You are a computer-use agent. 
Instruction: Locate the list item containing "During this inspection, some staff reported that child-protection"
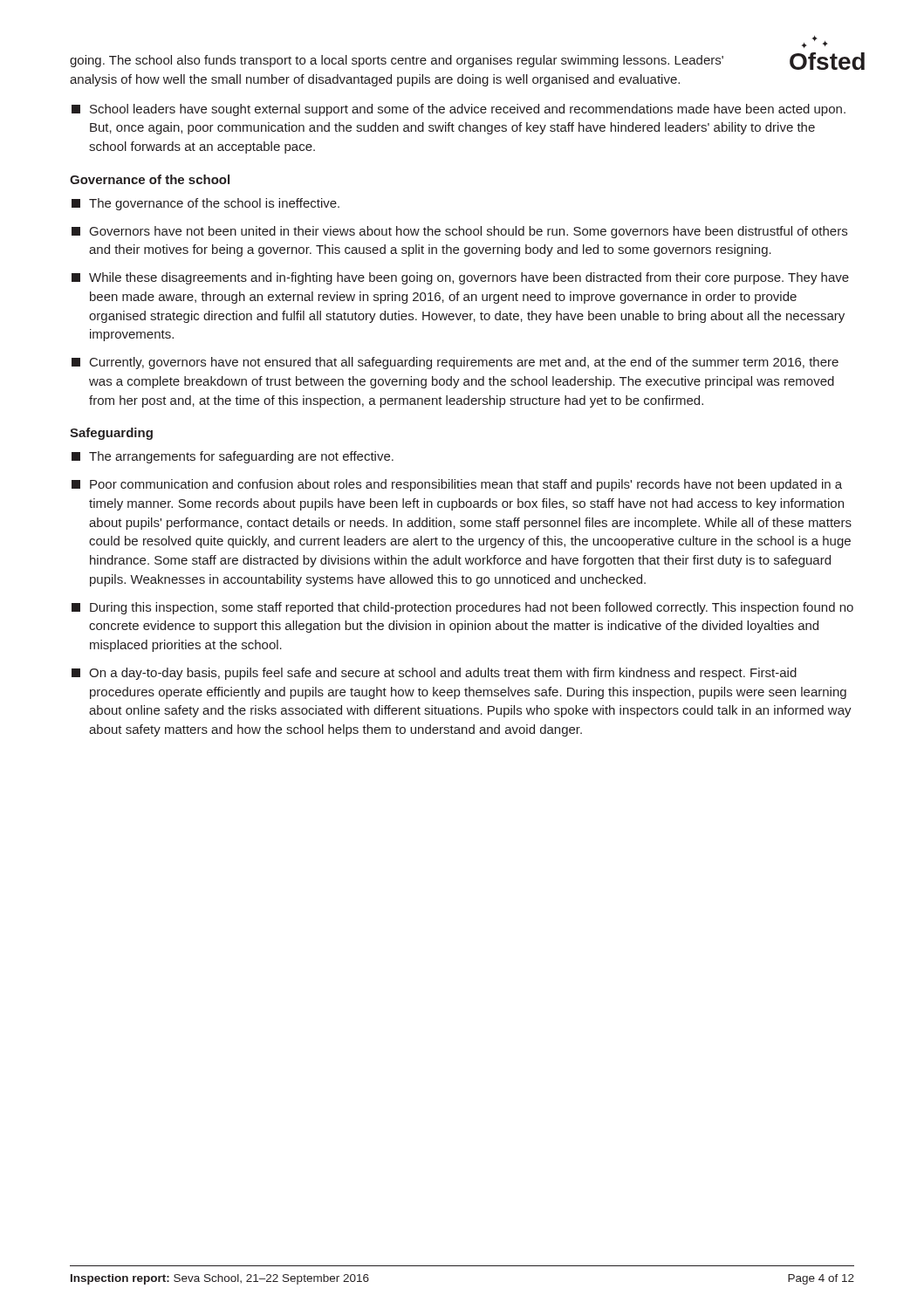point(462,626)
